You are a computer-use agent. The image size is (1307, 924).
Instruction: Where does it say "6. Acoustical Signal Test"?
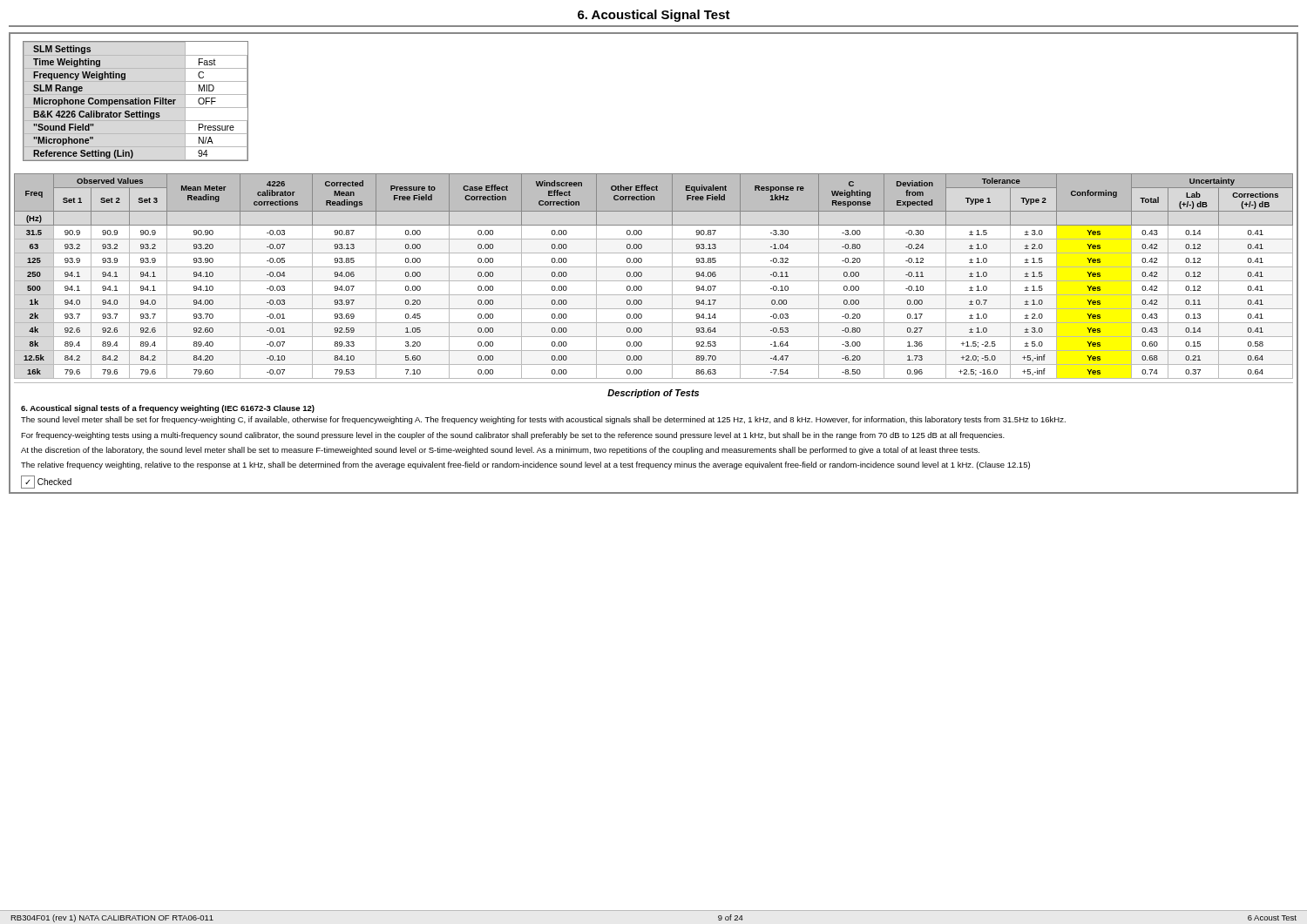pyautogui.click(x=654, y=14)
